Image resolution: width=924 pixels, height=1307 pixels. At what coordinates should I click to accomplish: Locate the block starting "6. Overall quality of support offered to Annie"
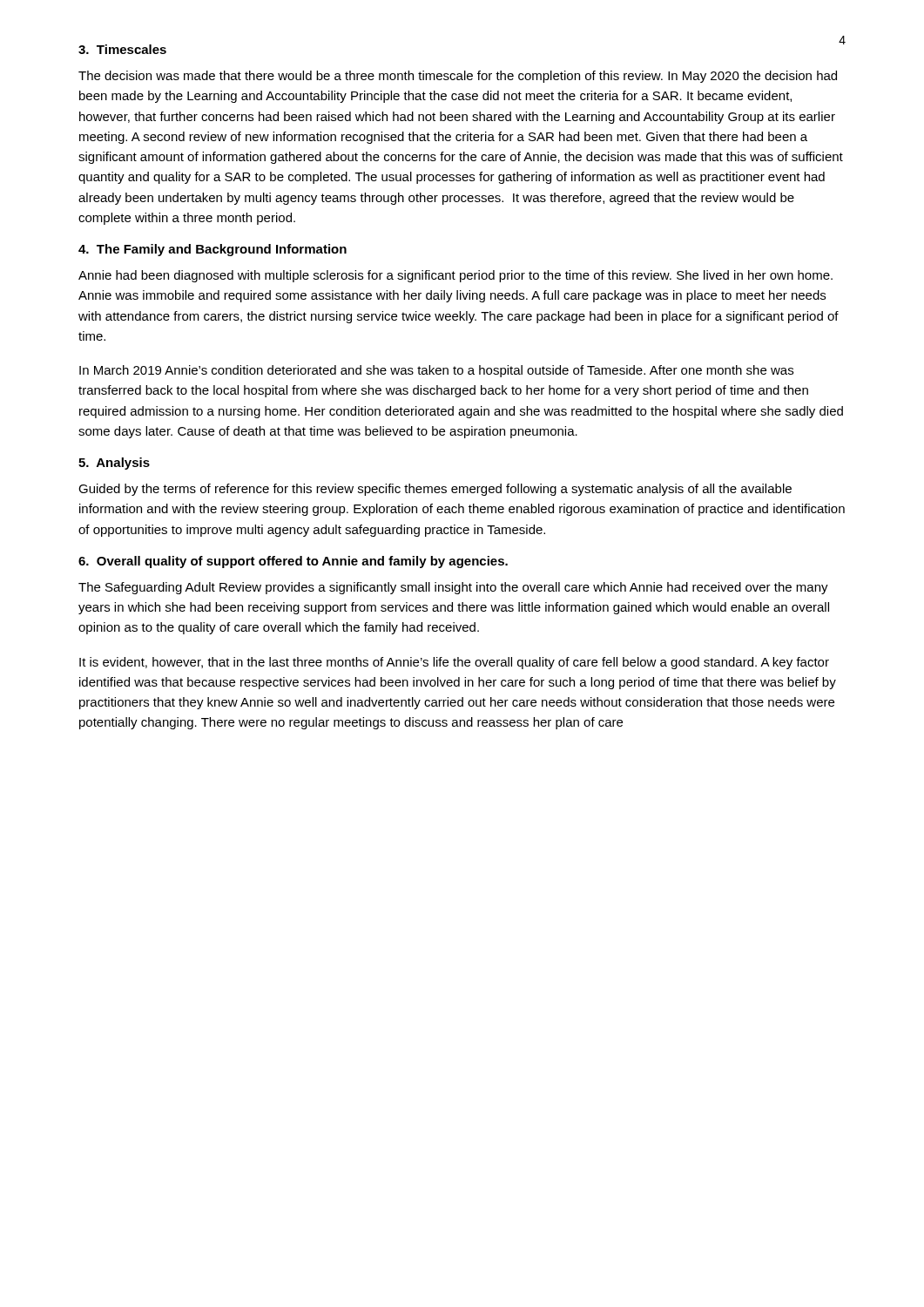(x=293, y=561)
